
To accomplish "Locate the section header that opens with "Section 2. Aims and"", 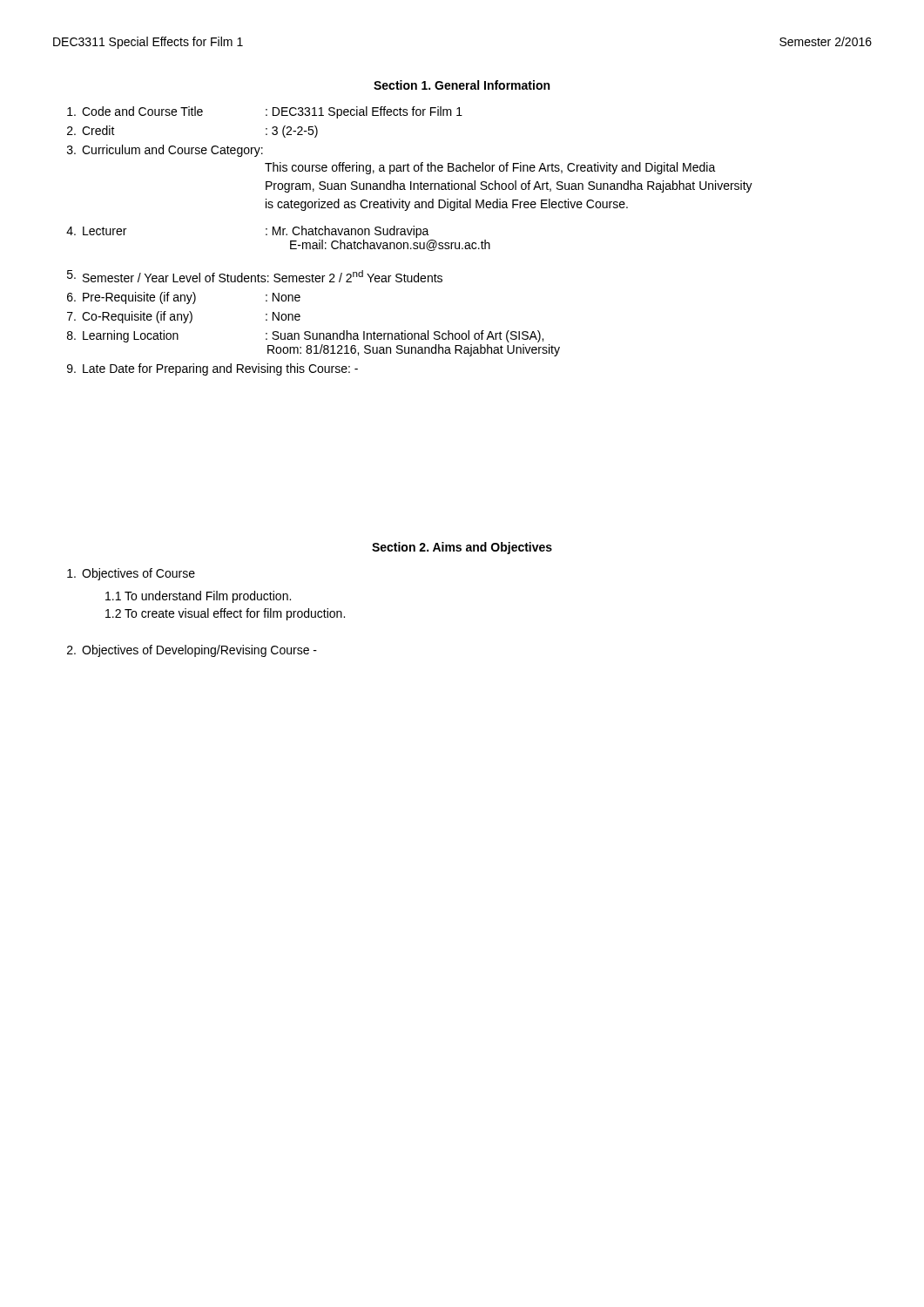I will (462, 547).
